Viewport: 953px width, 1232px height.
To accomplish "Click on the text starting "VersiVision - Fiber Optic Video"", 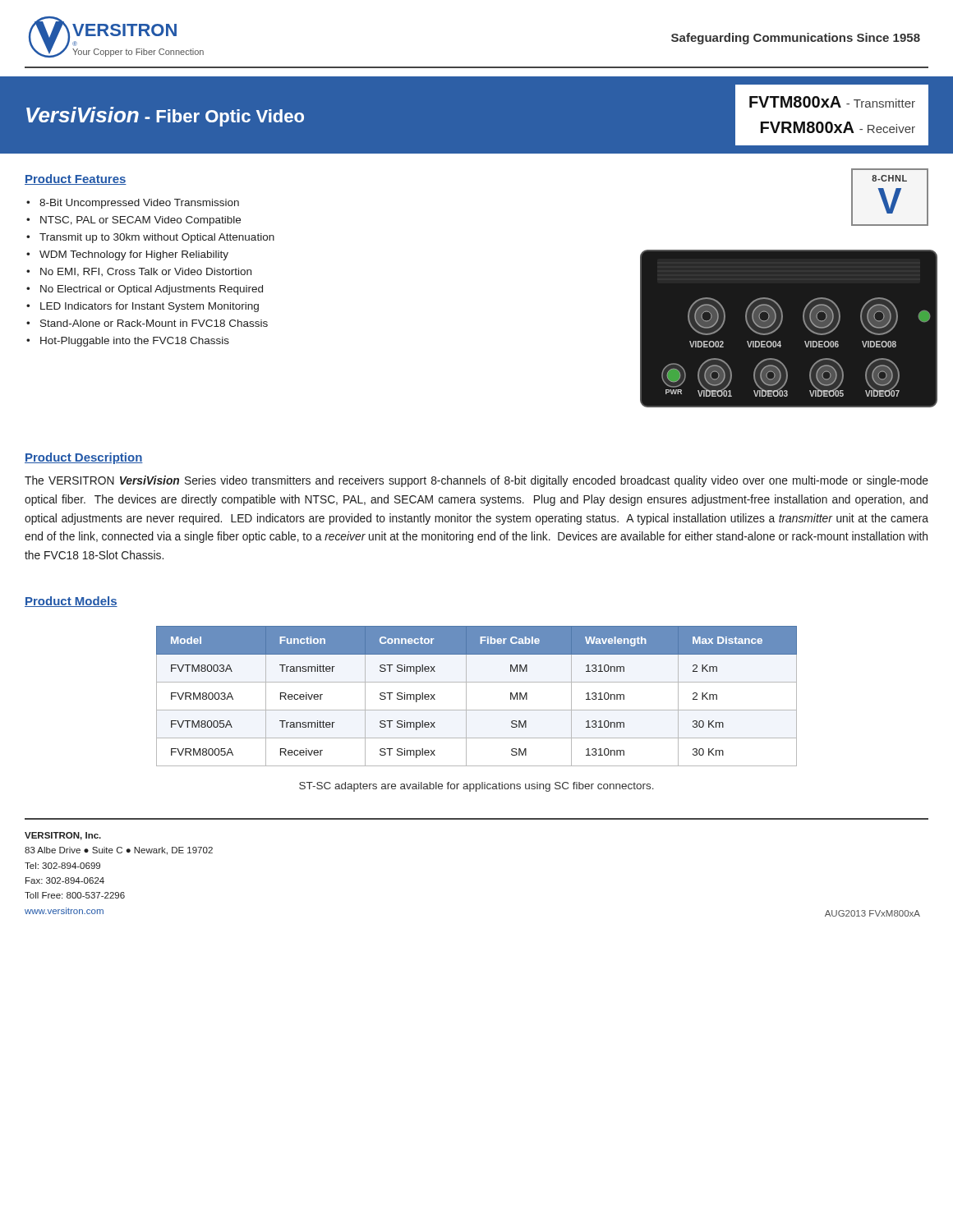I will 165,115.
